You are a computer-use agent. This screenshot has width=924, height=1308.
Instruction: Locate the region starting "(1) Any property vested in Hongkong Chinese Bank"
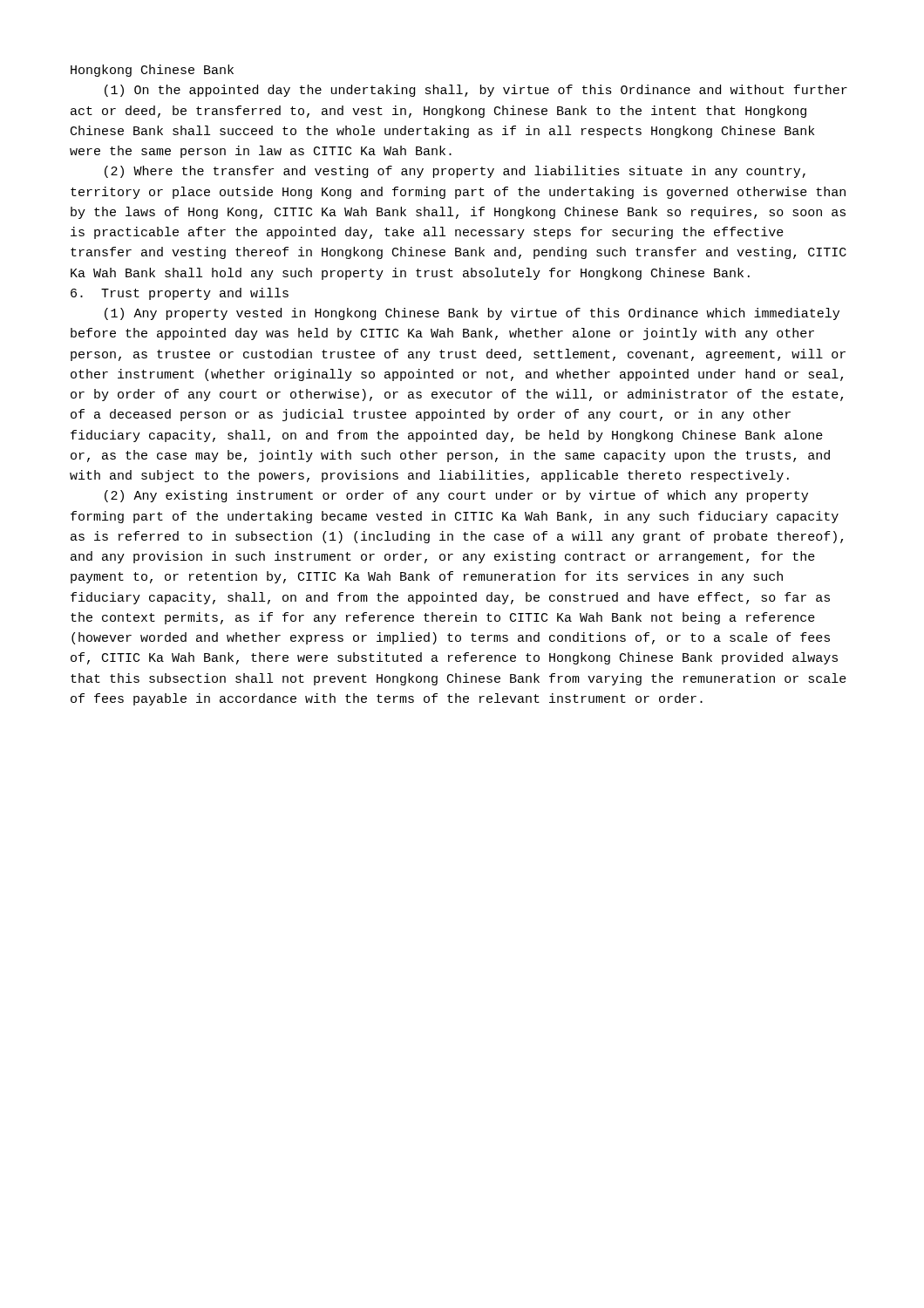pos(458,395)
